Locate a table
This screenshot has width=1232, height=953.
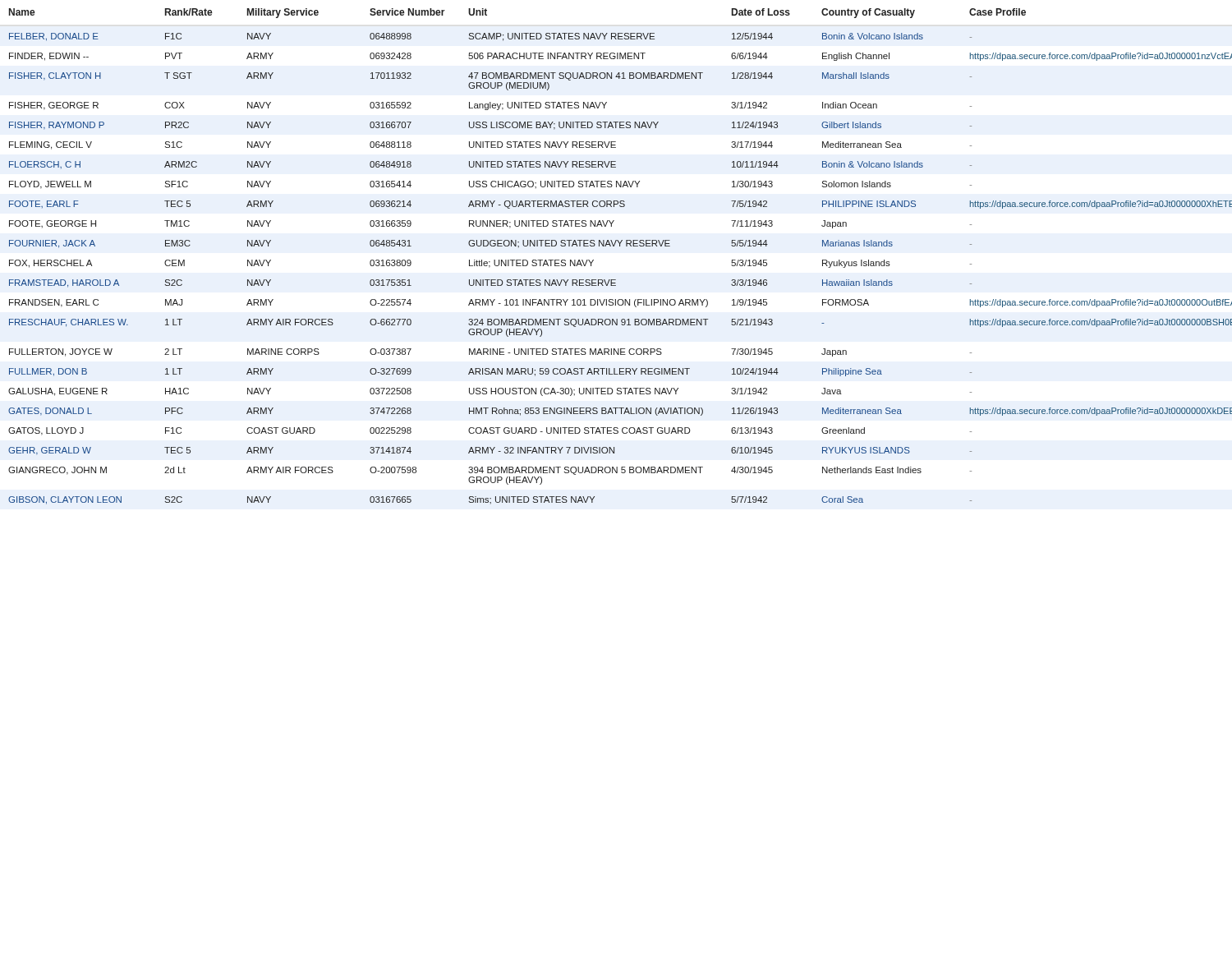[x=616, y=255]
